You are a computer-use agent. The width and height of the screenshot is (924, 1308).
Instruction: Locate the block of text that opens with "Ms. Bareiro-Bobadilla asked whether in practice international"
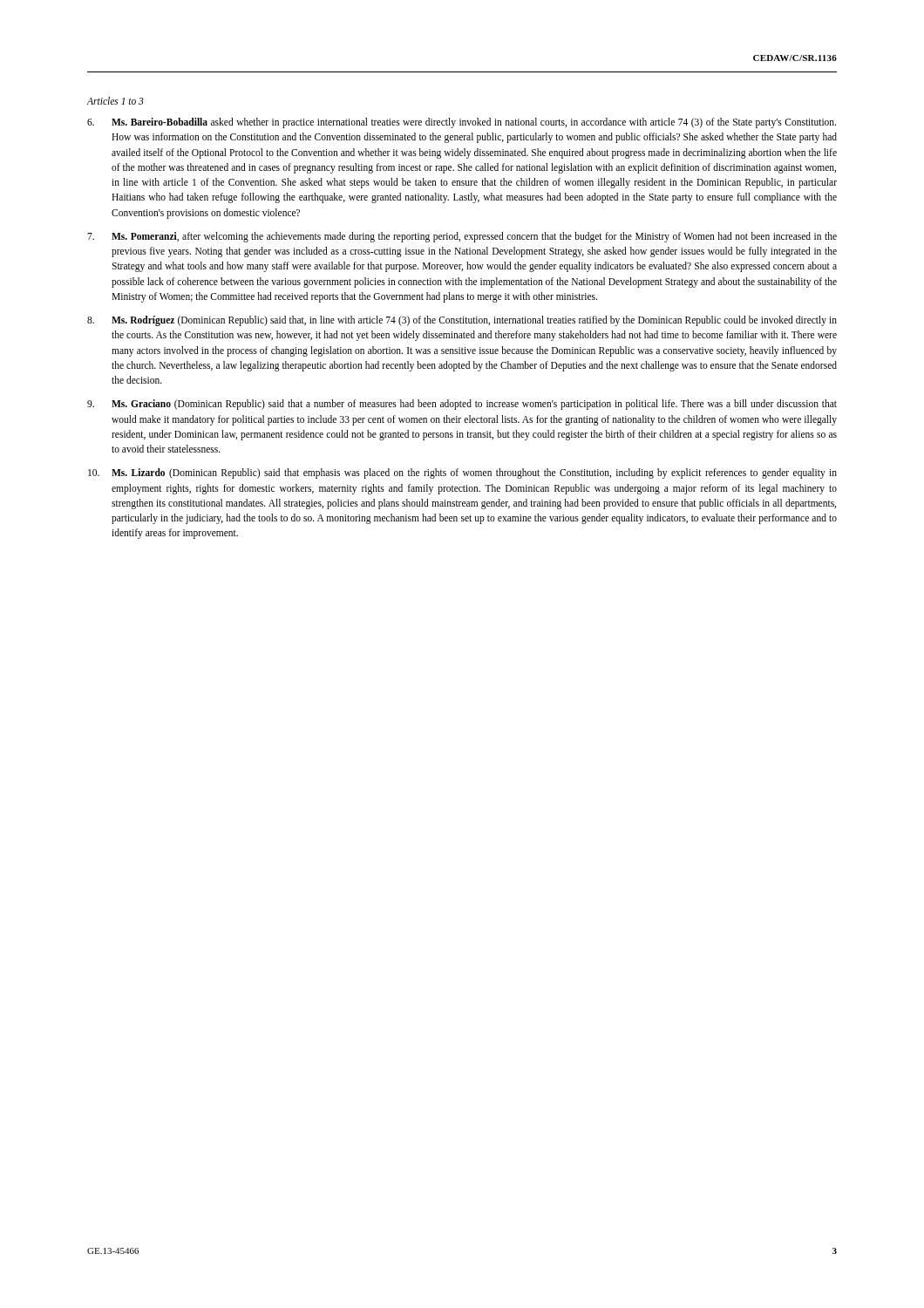pos(462,168)
